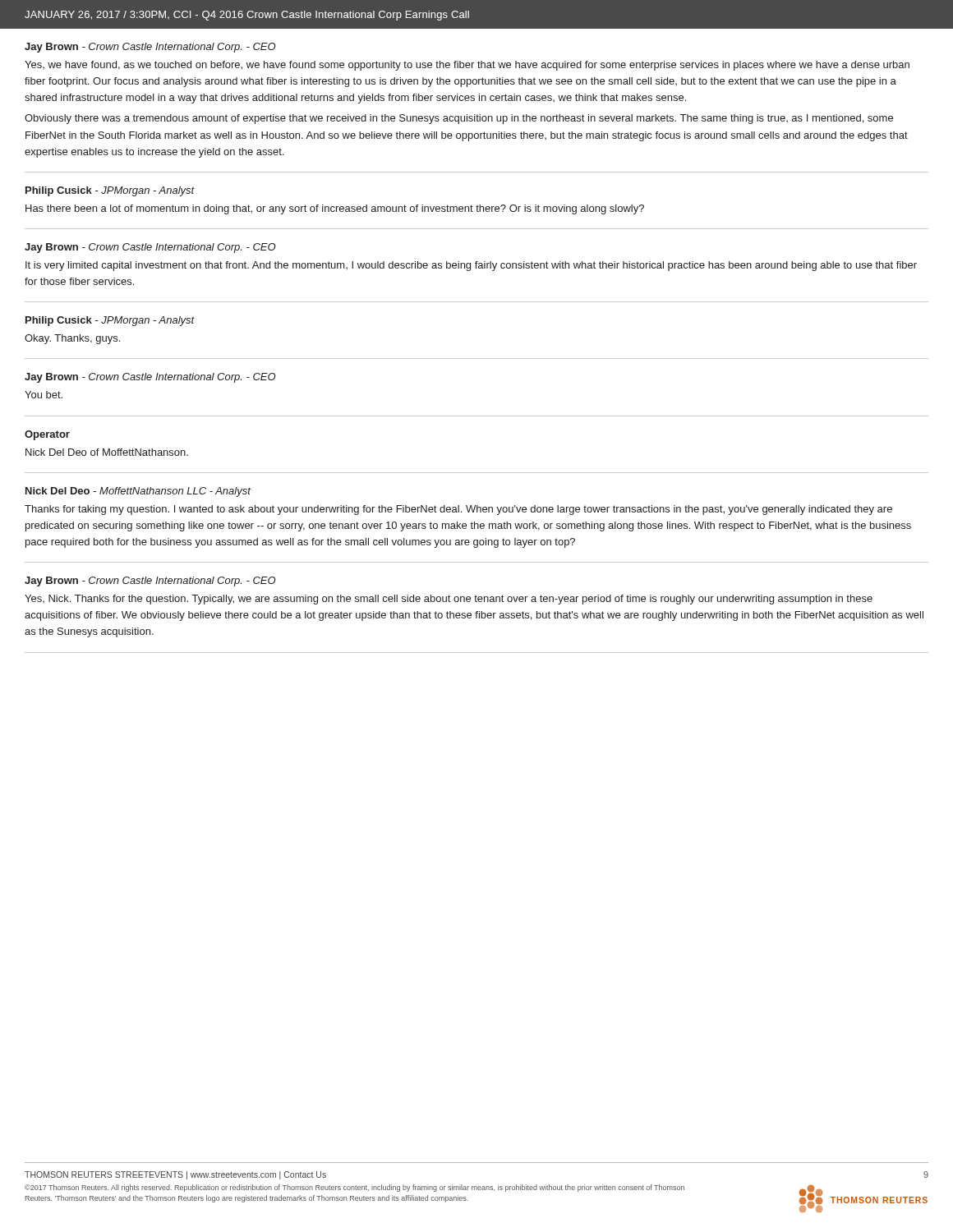The width and height of the screenshot is (953, 1232).
Task: Click the passage that begins "Philip Cusick - JPMorgan - Analyst Has"
Action: tap(476, 200)
